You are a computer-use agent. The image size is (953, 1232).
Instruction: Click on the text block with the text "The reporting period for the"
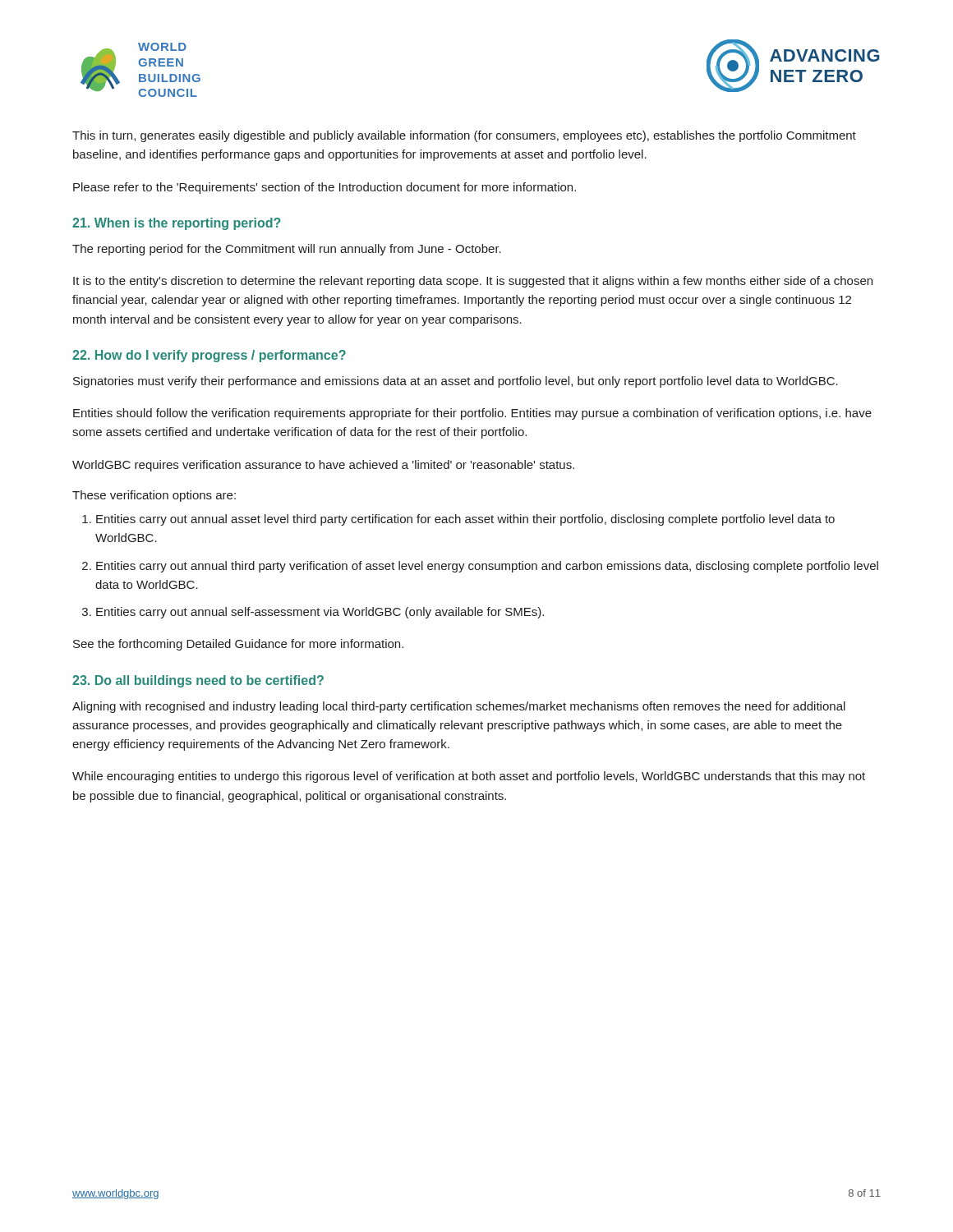[287, 248]
